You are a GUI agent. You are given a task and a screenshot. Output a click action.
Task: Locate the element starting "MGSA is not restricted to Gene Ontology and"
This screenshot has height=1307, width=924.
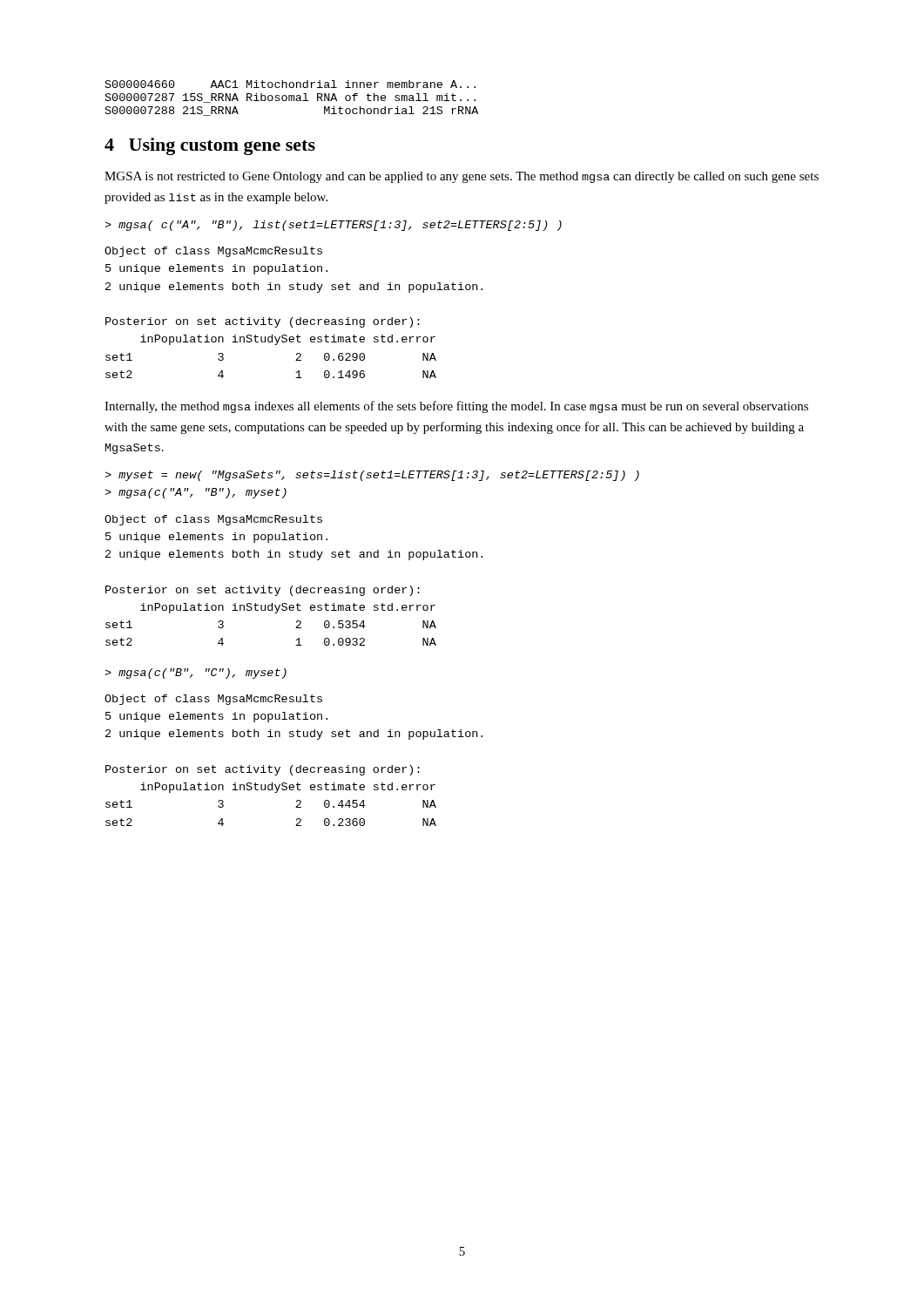coord(462,187)
